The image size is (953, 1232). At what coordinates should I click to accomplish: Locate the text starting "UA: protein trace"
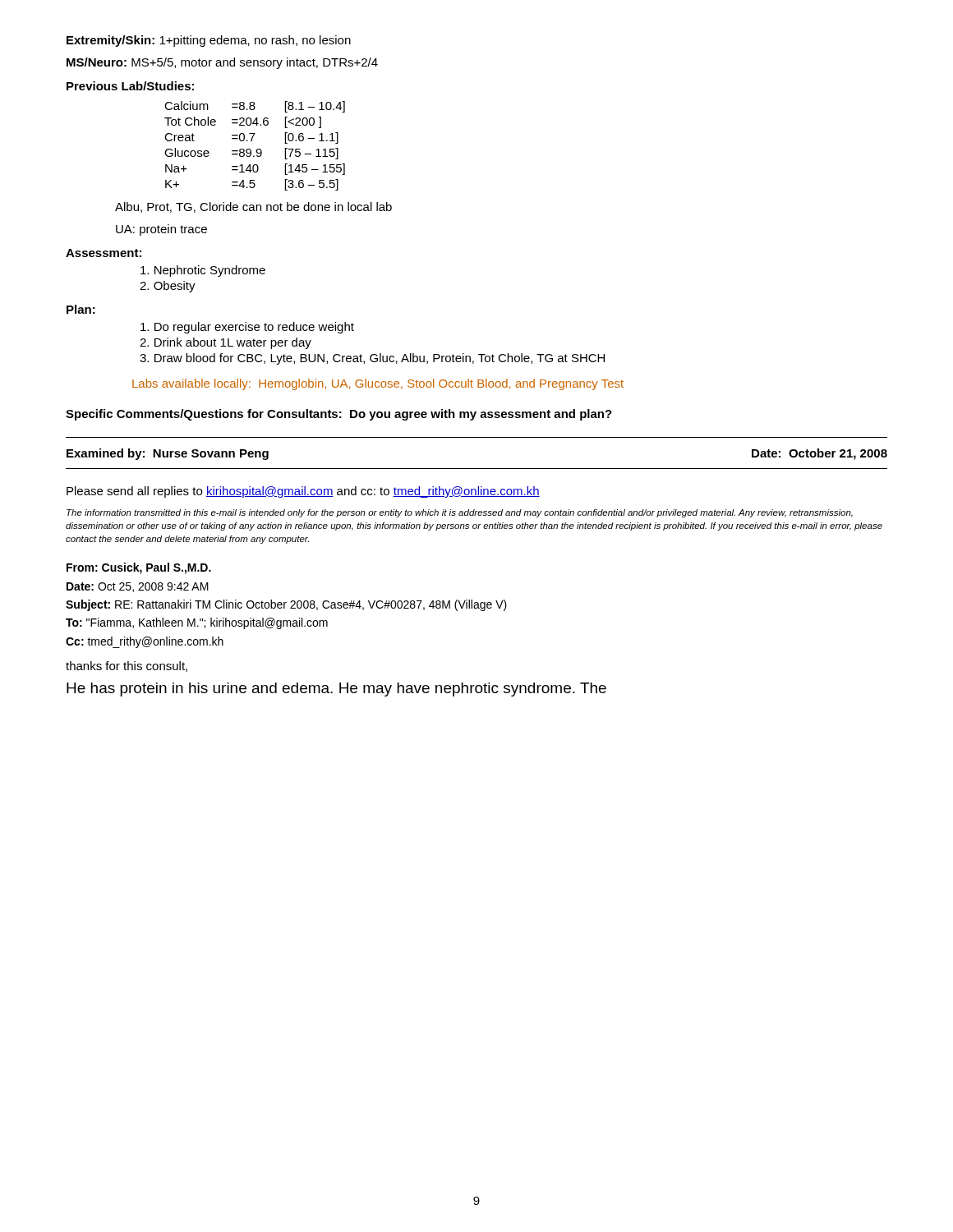(161, 229)
